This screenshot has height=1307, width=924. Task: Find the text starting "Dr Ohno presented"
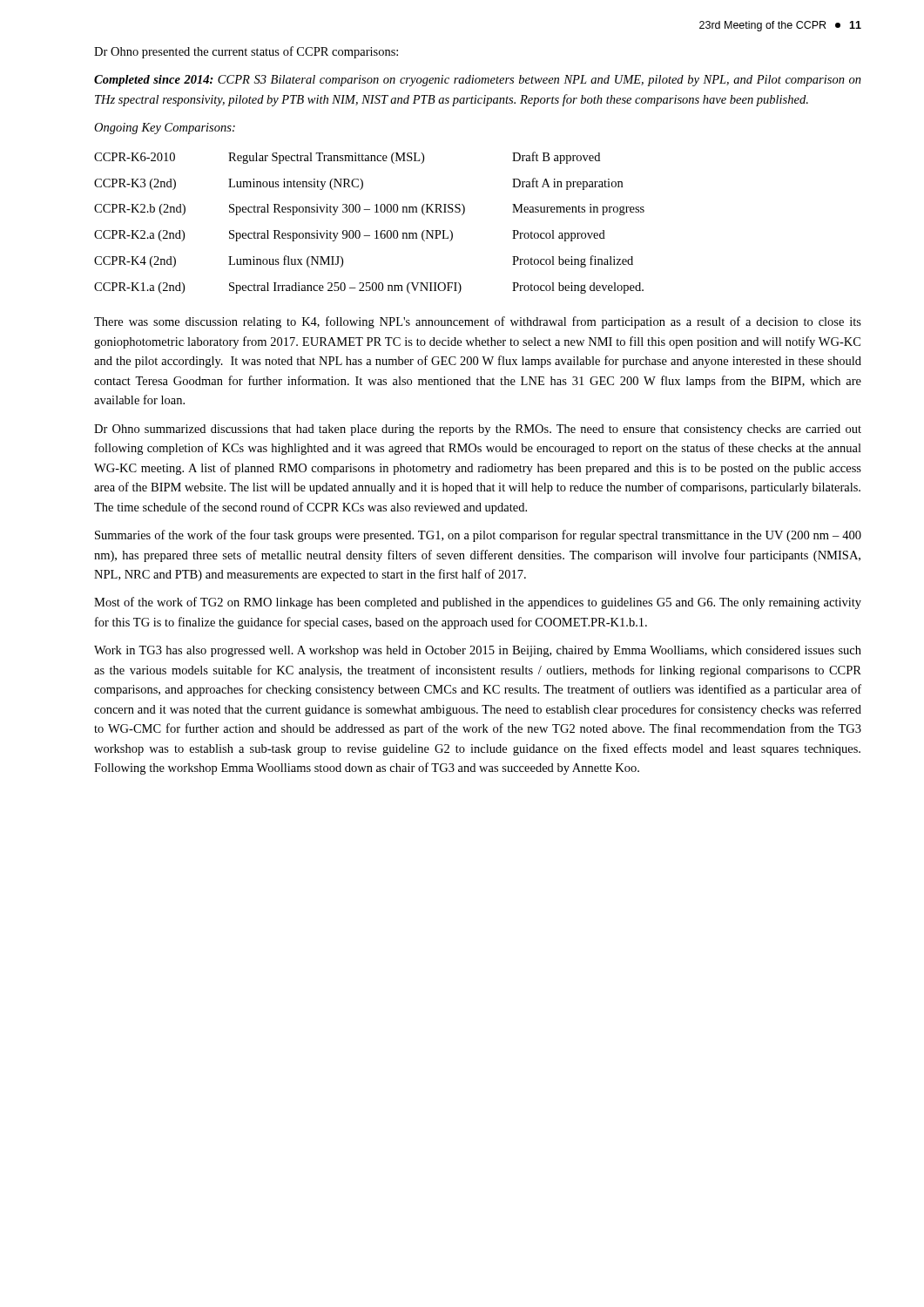click(x=246, y=52)
